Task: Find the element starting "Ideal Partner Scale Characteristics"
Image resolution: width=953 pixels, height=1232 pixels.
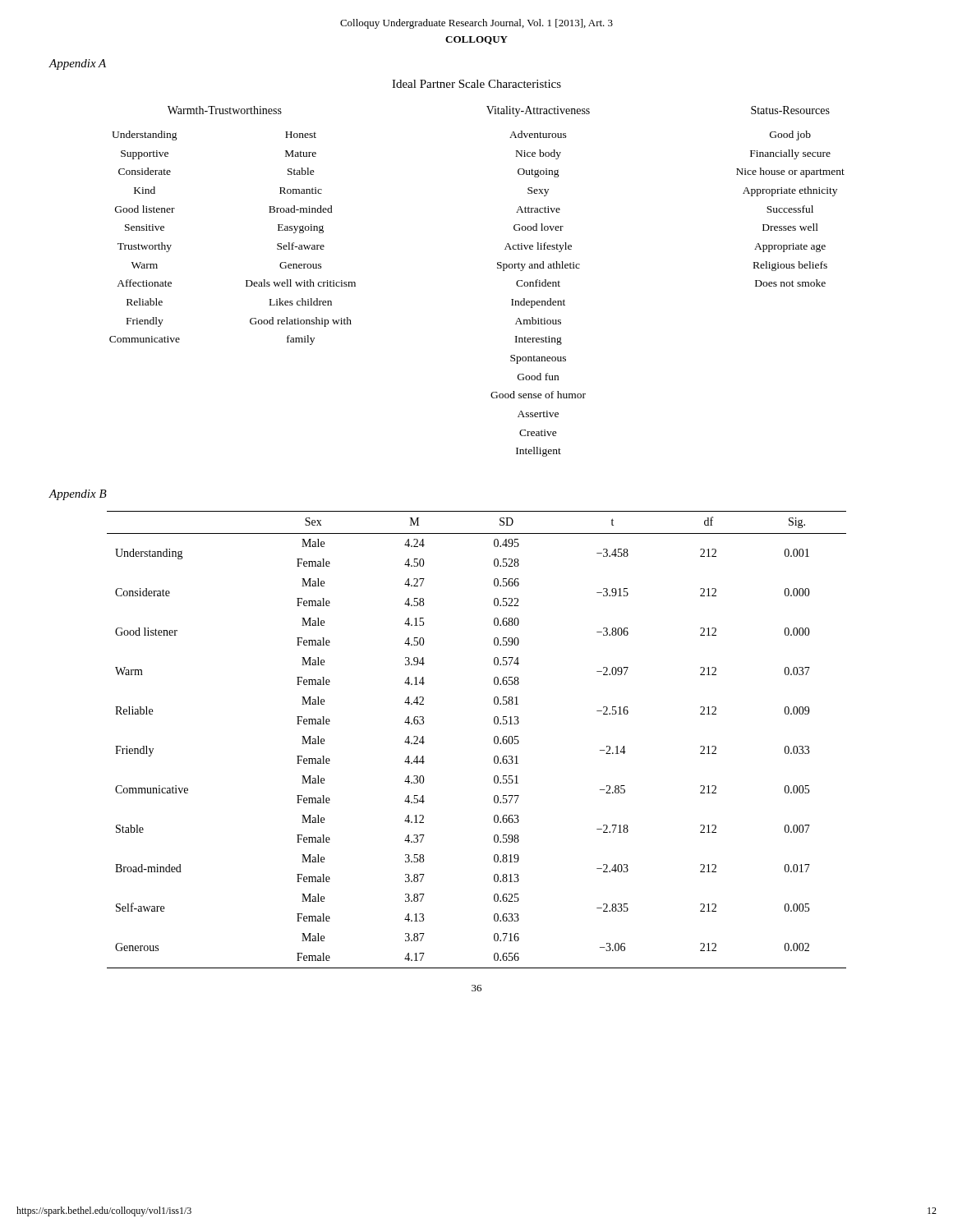Action: click(x=476, y=84)
